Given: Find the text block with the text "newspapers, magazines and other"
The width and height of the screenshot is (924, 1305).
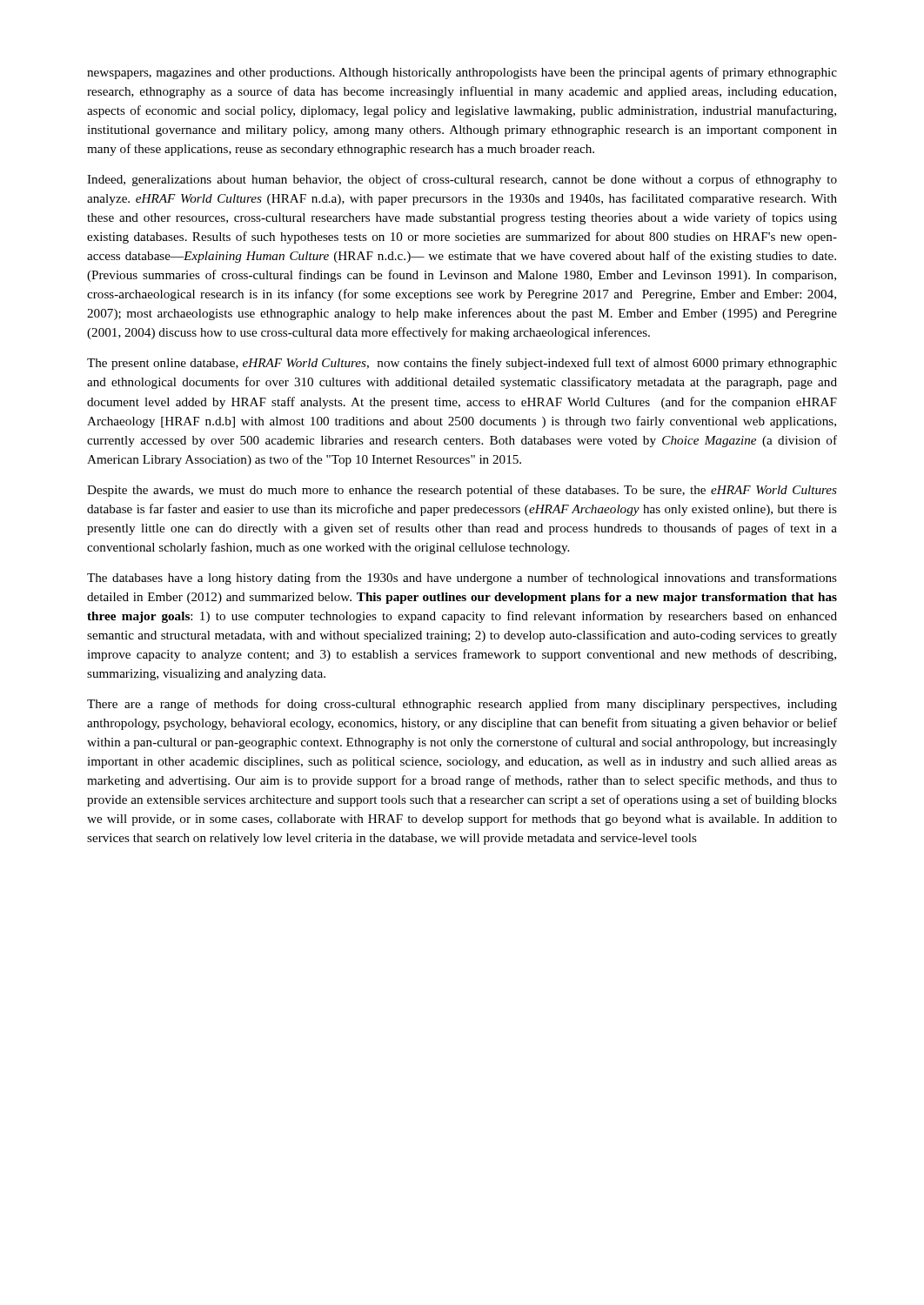Looking at the screenshot, I should click(462, 110).
